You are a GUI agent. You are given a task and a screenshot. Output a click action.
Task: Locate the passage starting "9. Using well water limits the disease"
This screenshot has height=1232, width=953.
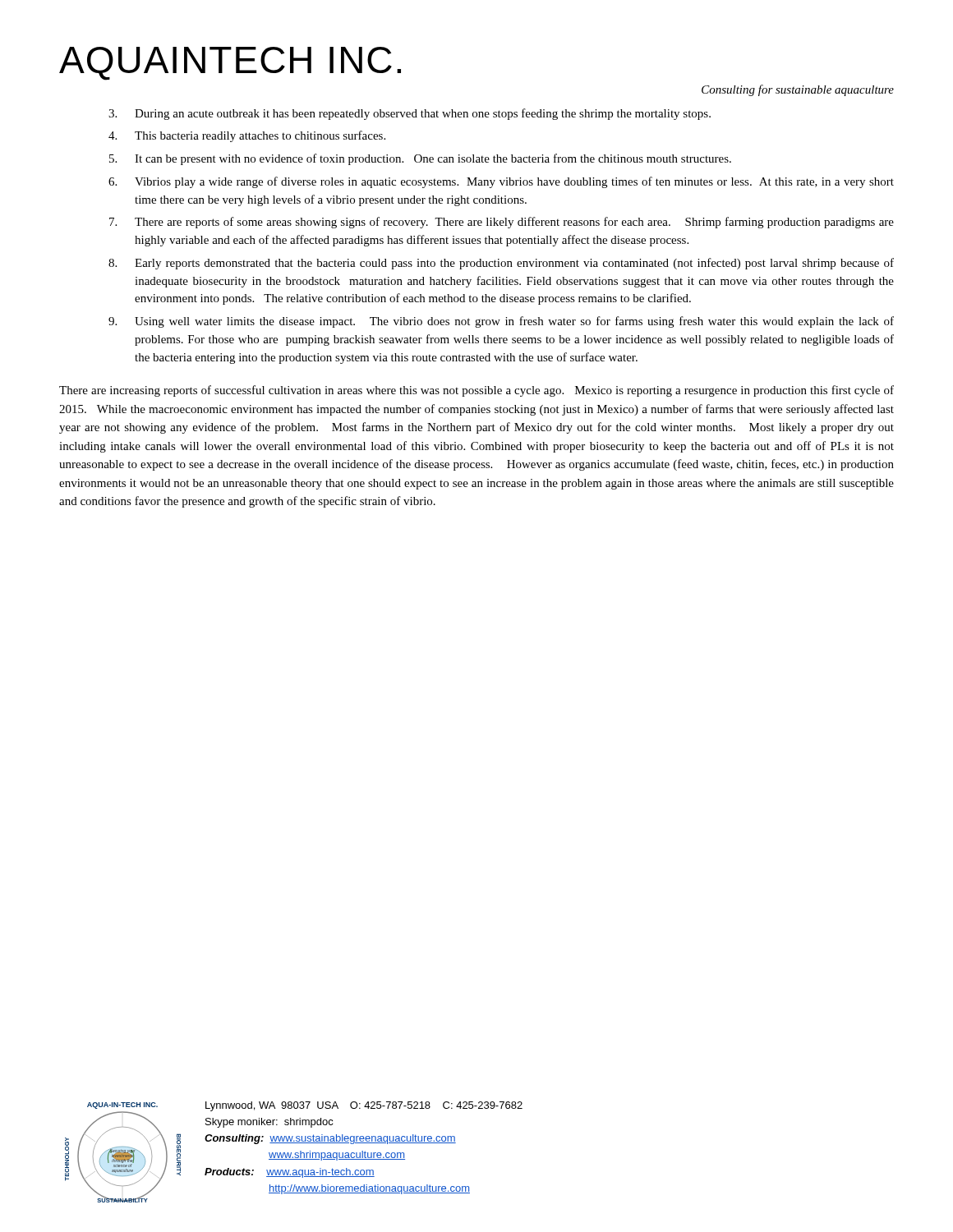point(501,340)
